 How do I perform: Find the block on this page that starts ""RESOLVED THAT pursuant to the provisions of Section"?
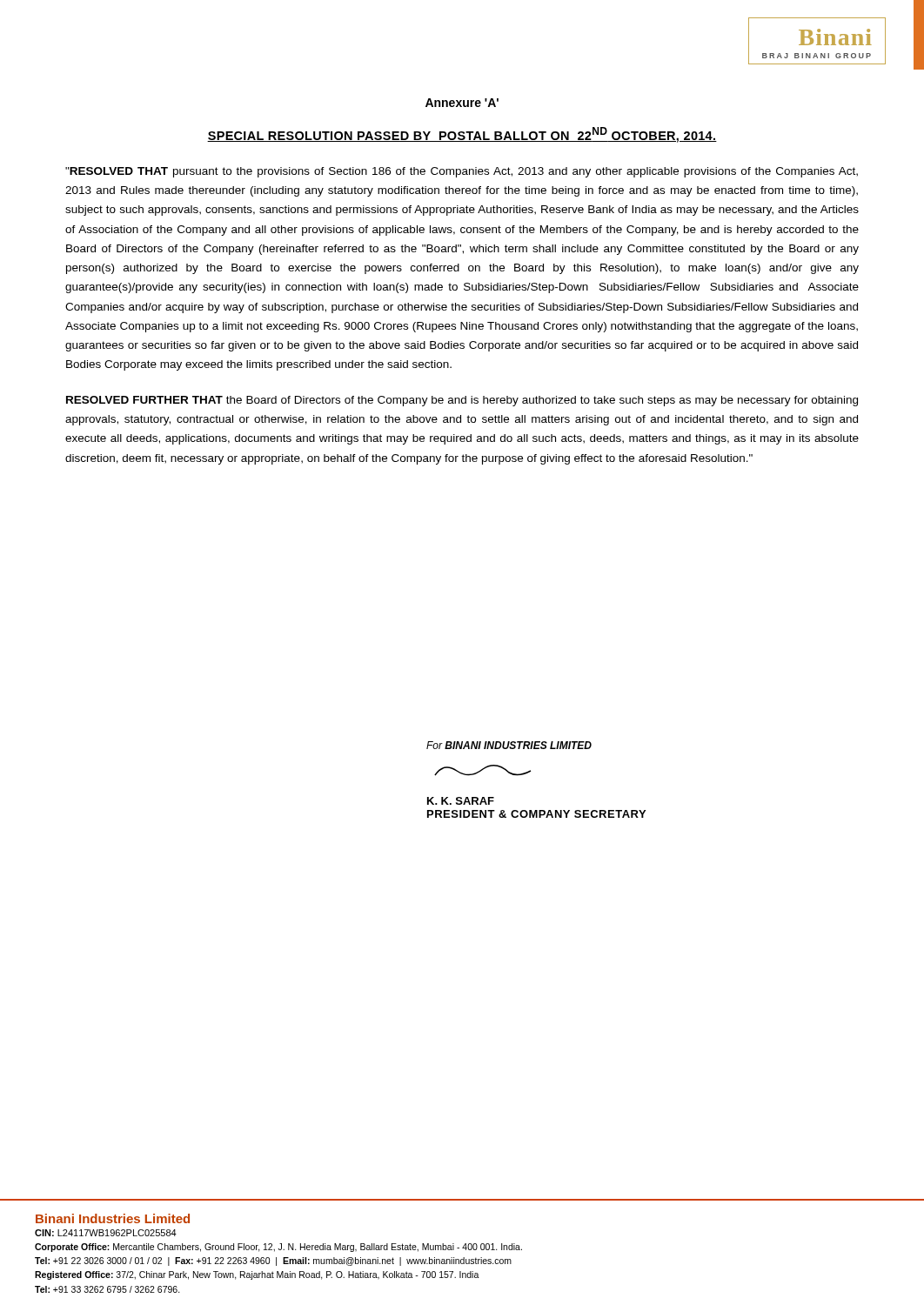tap(462, 268)
